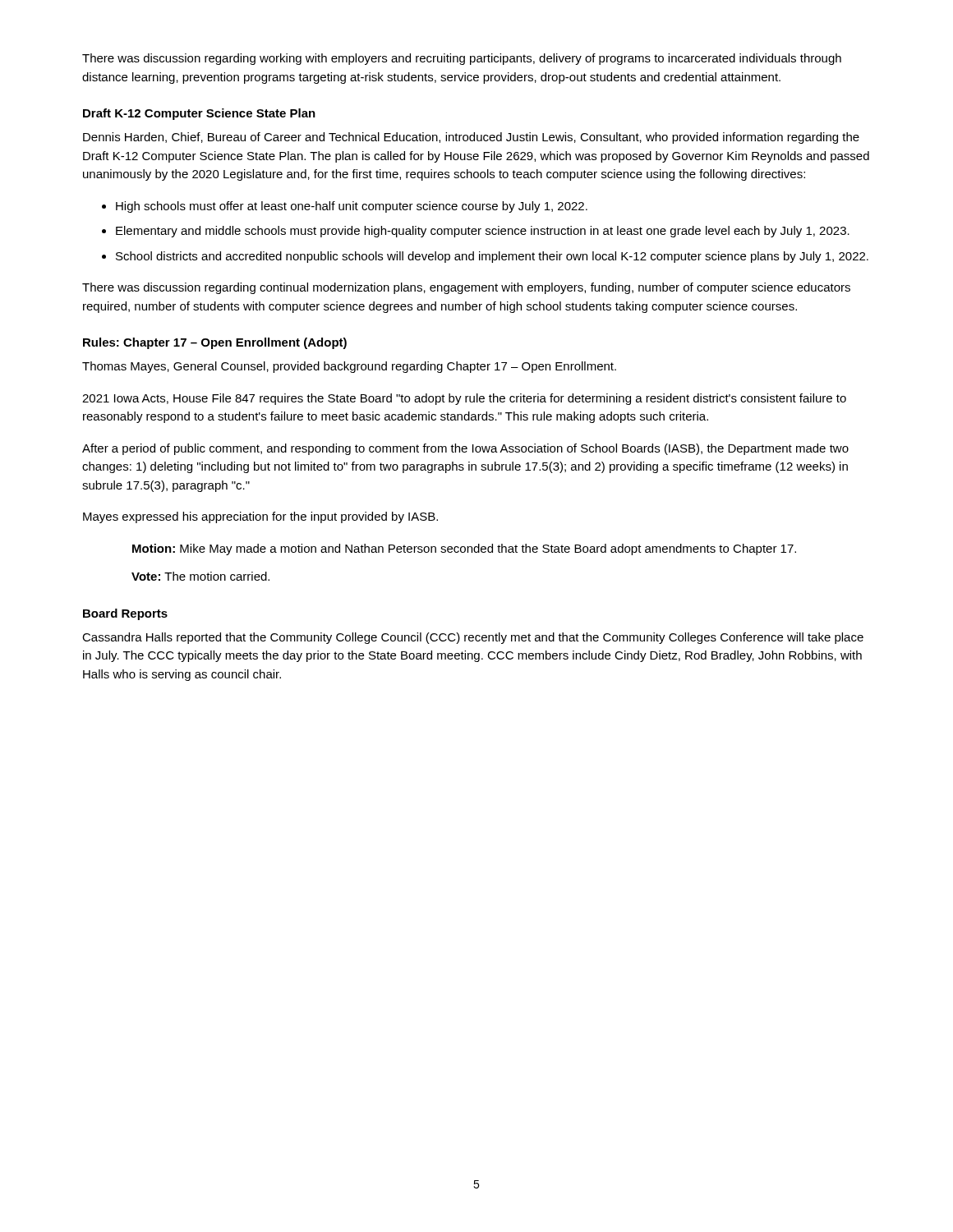Image resolution: width=953 pixels, height=1232 pixels.
Task: Find the region starting "Rules: Chapter 17 –"
Action: tap(215, 342)
